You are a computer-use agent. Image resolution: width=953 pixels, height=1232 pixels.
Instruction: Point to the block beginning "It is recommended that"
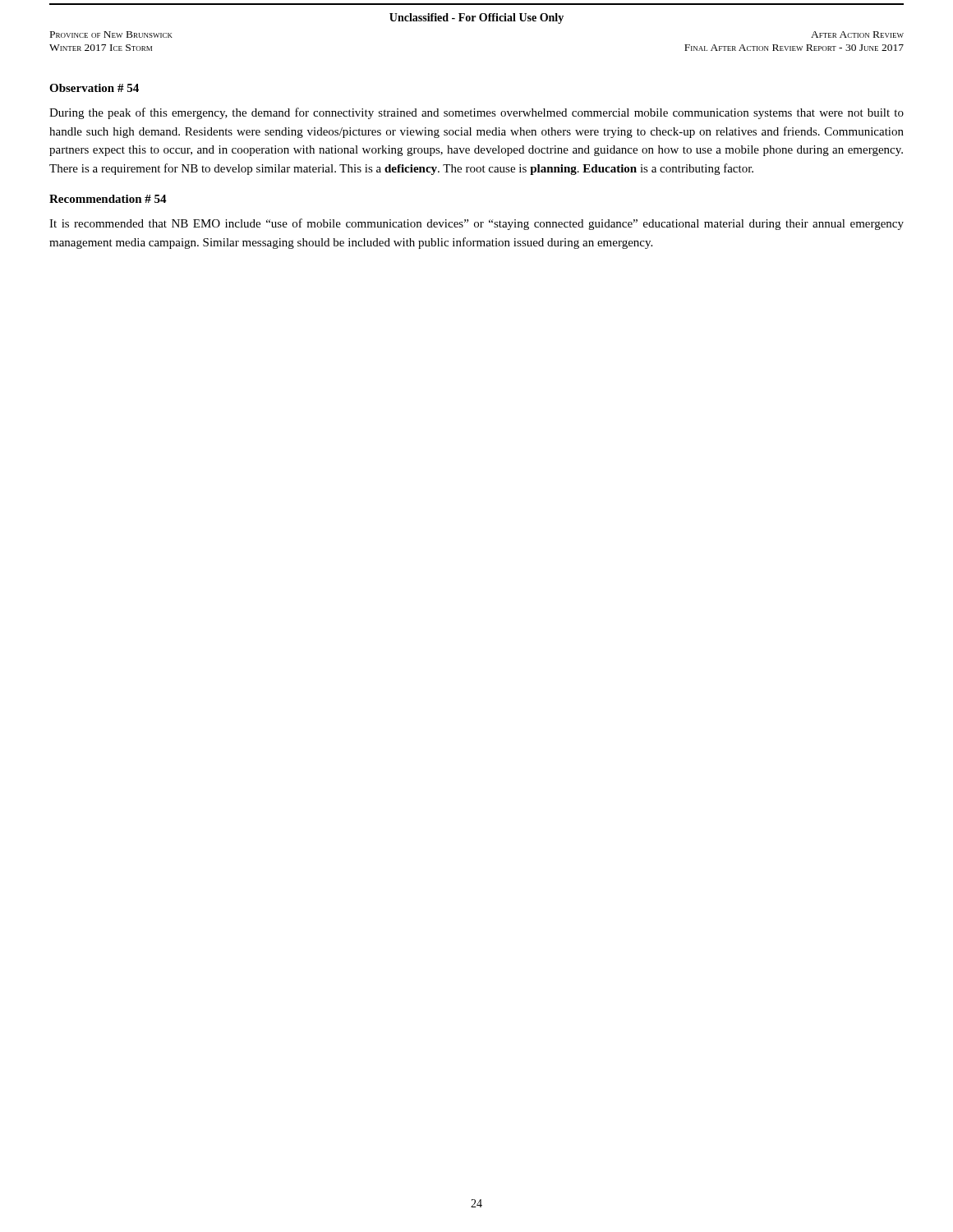click(x=476, y=233)
